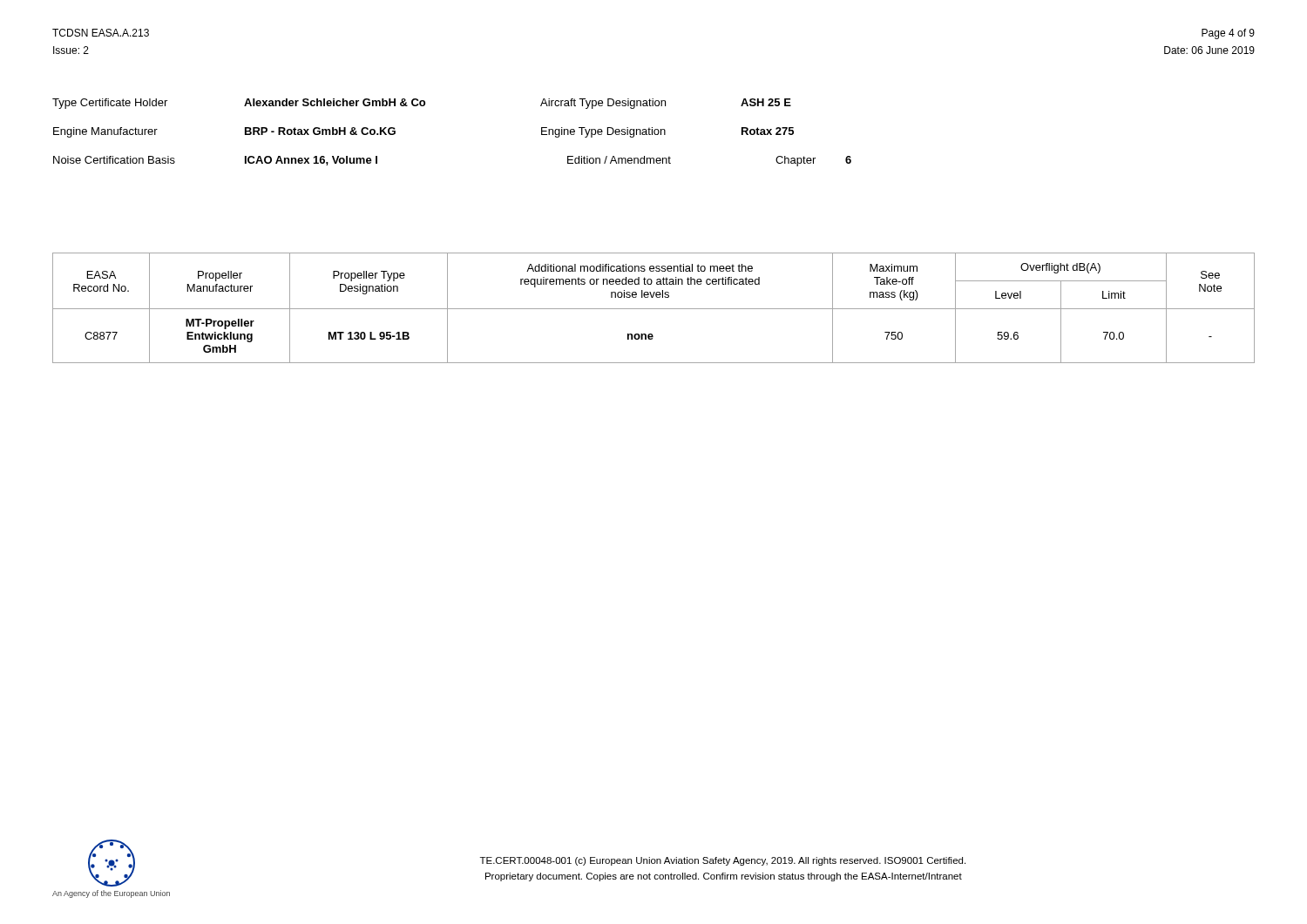Image resolution: width=1307 pixels, height=924 pixels.
Task: Navigate to the region starting "Noise Certification Basis"
Action: point(113,161)
